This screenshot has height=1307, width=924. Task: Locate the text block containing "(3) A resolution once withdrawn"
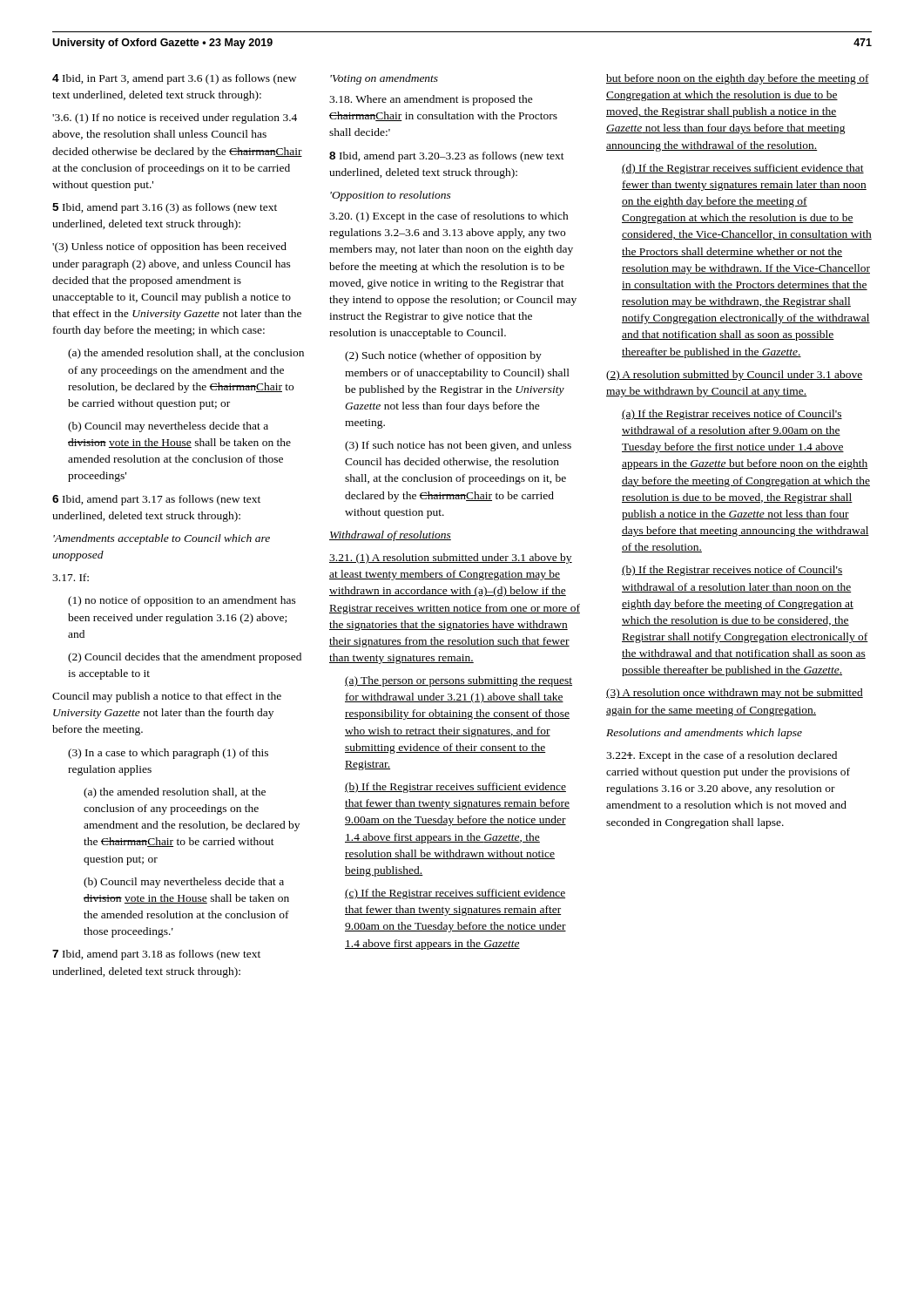pos(739,701)
